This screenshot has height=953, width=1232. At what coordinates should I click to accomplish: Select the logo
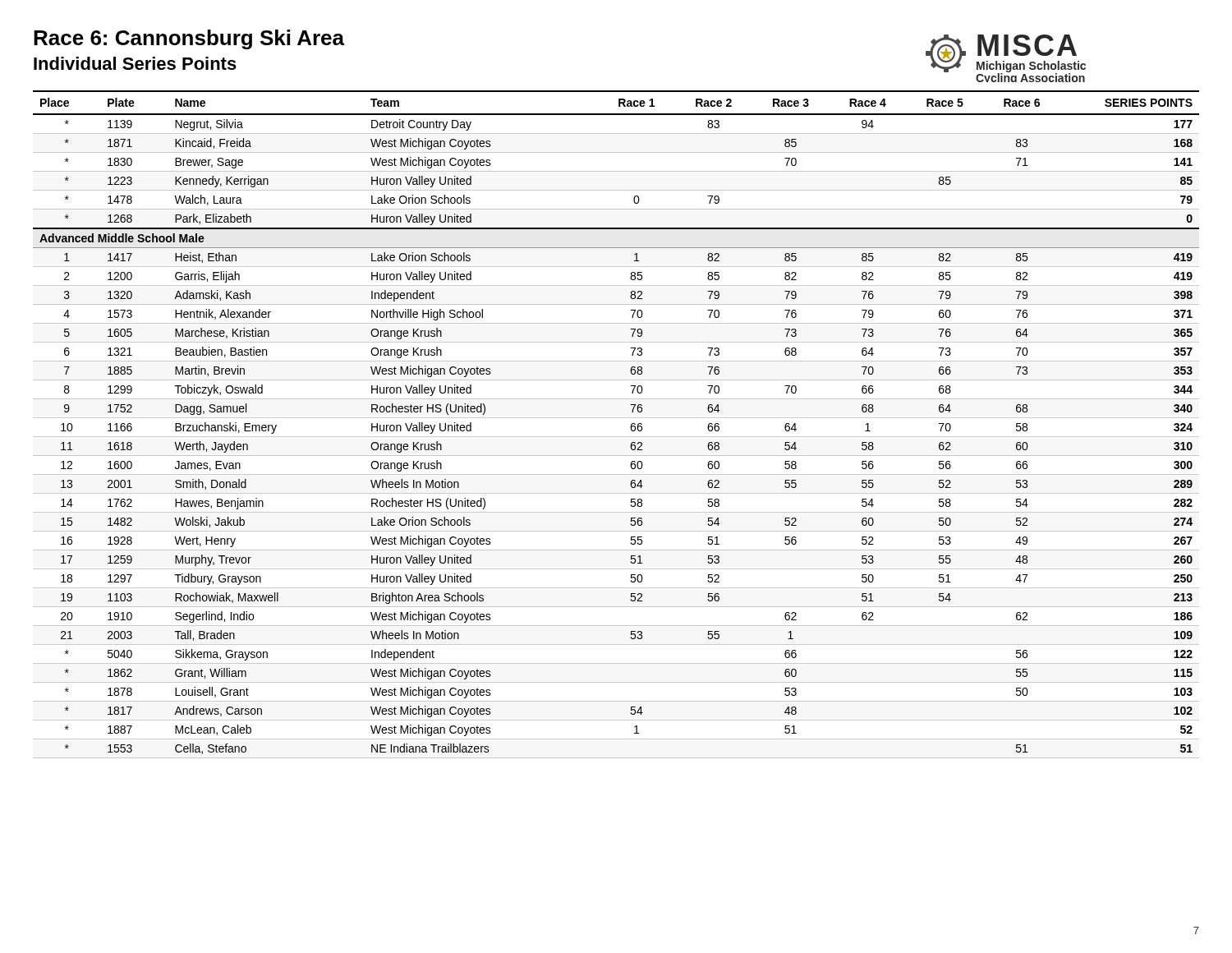tap(1060, 53)
